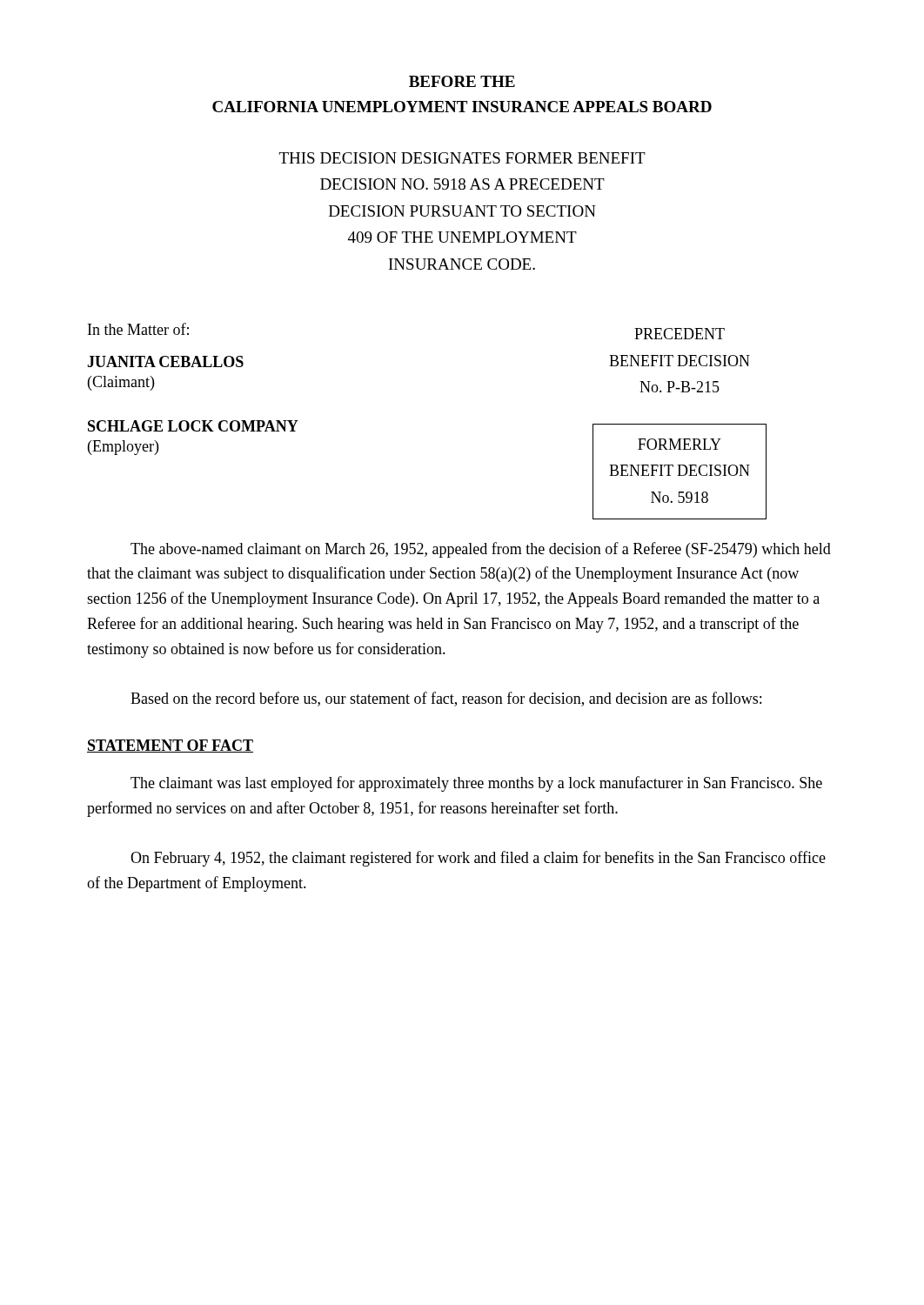Find the block on this page that starts "The claimant was"
The height and width of the screenshot is (1305, 924).
(x=455, y=796)
